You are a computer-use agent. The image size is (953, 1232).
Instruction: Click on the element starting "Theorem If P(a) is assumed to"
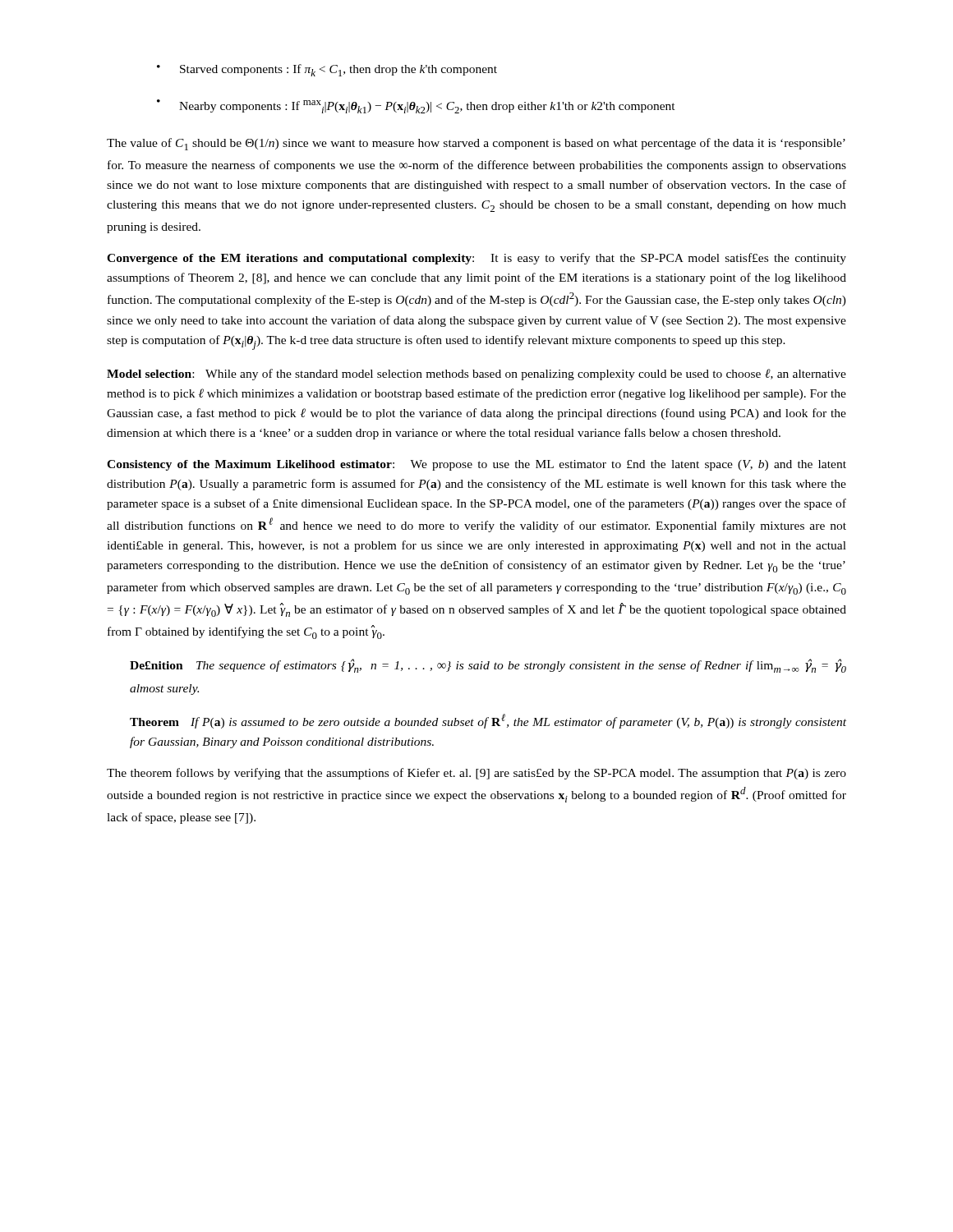(x=488, y=729)
